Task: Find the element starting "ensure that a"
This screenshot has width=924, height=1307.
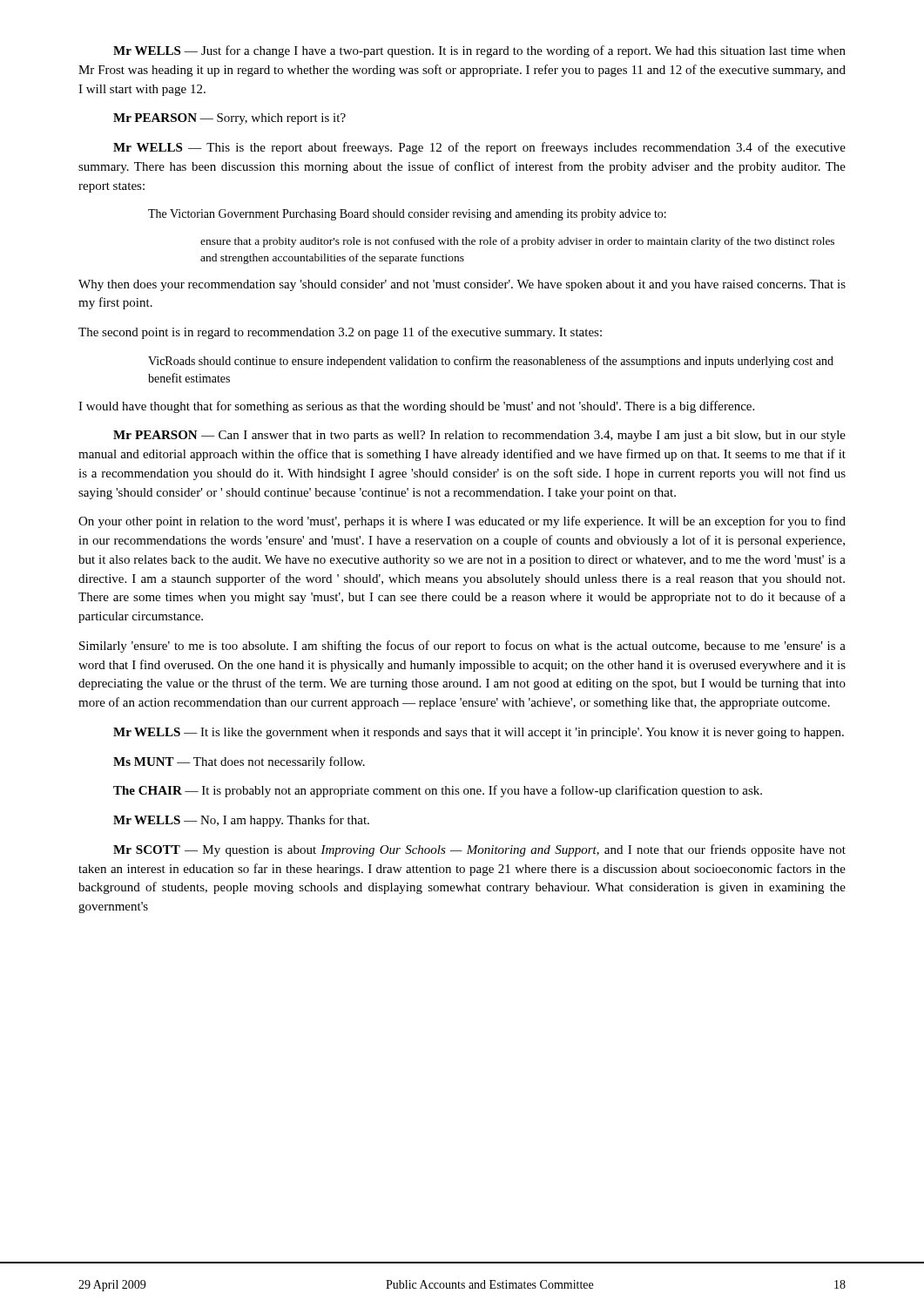Action: coord(523,249)
